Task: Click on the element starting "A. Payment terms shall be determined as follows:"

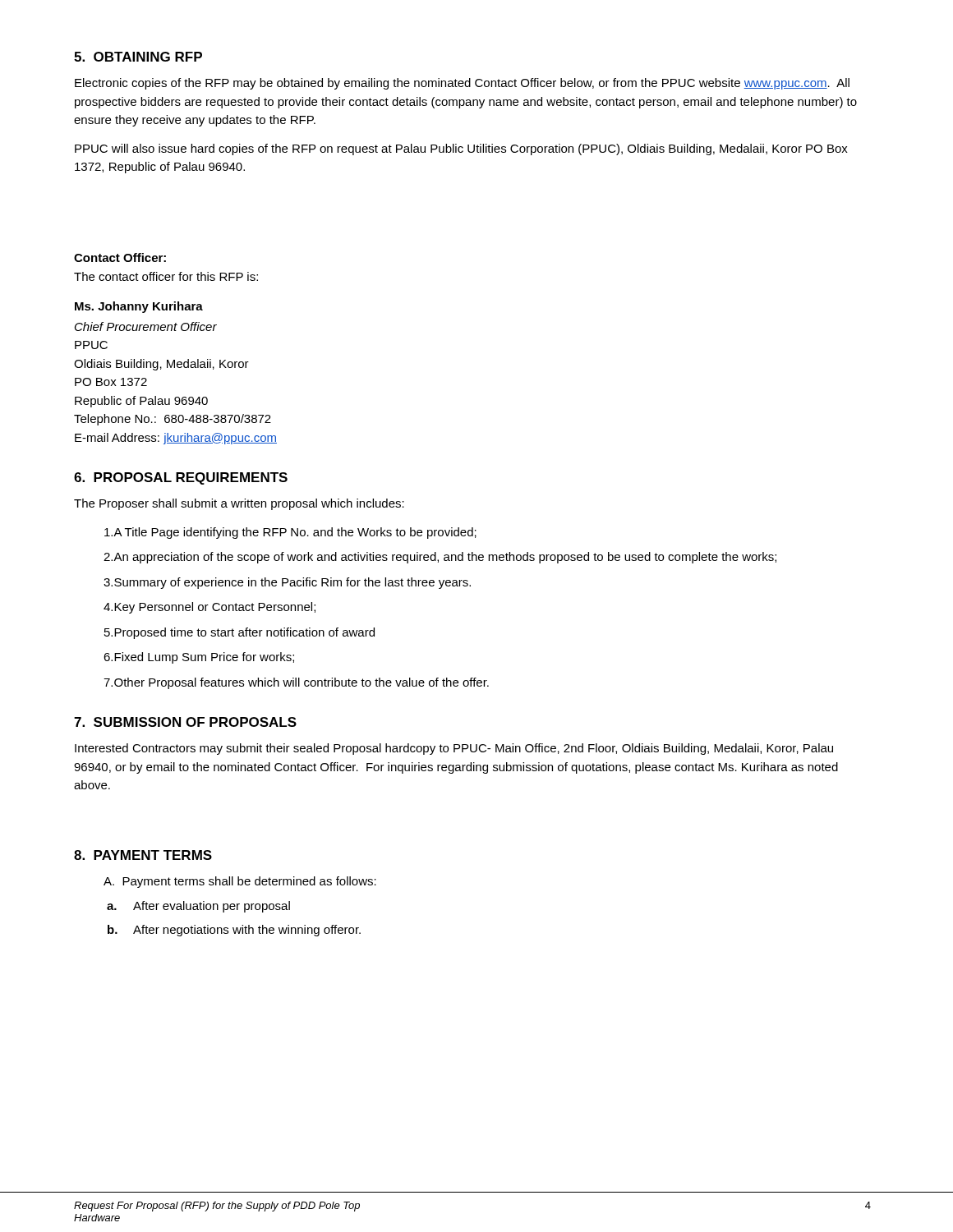Action: click(240, 882)
